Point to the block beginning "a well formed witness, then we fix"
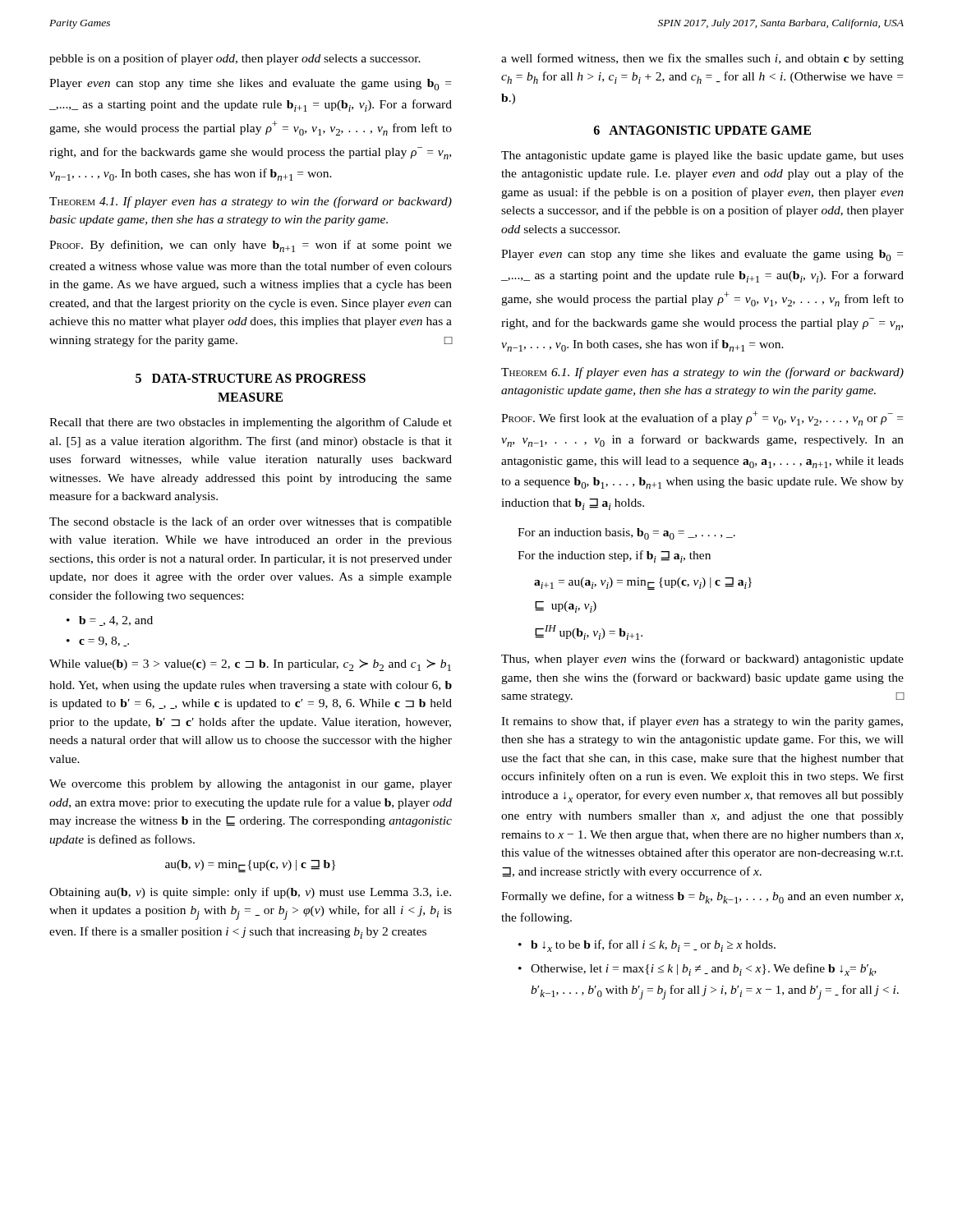953x1232 pixels. click(x=702, y=78)
